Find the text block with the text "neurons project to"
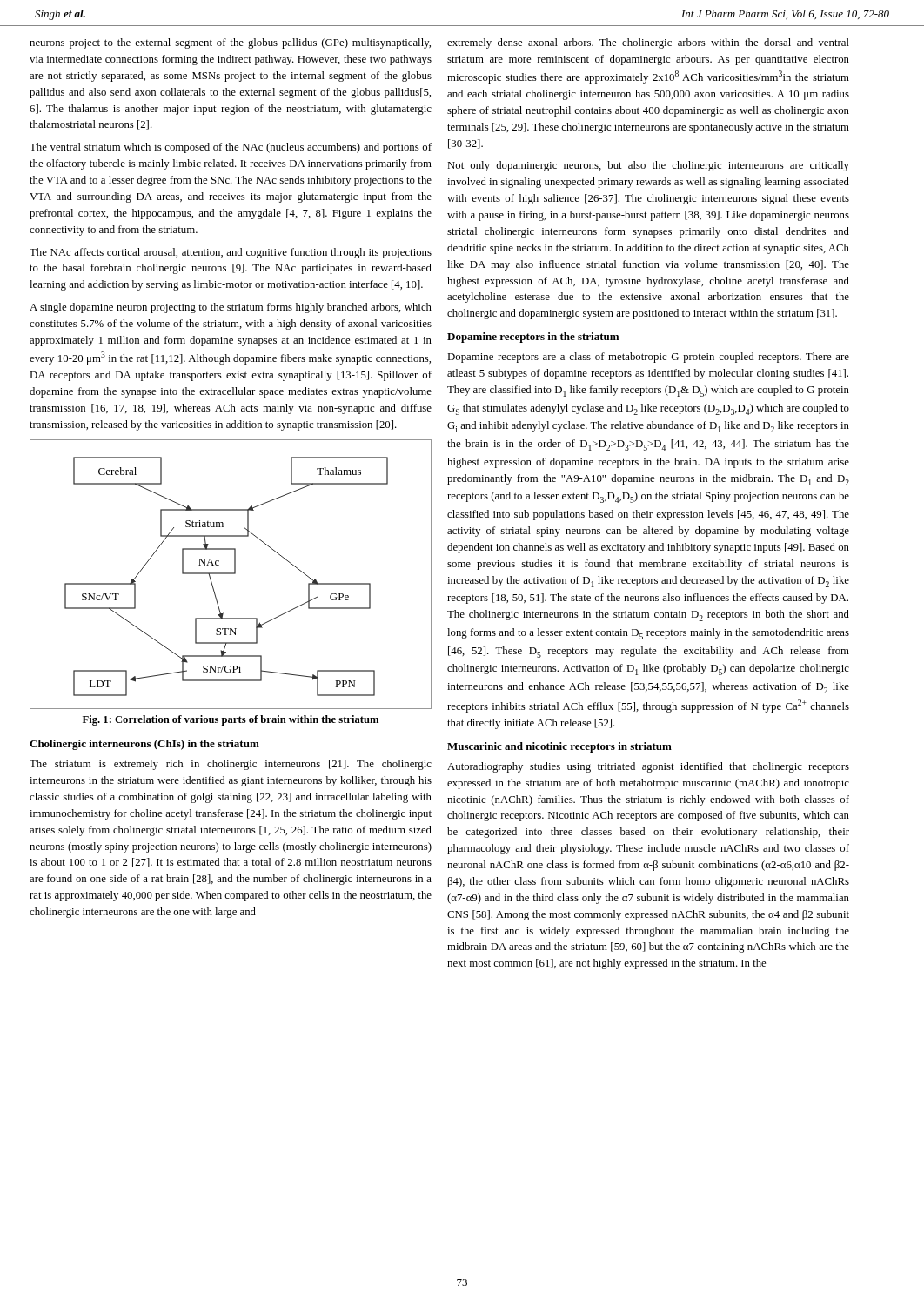This screenshot has width=924, height=1305. click(231, 84)
